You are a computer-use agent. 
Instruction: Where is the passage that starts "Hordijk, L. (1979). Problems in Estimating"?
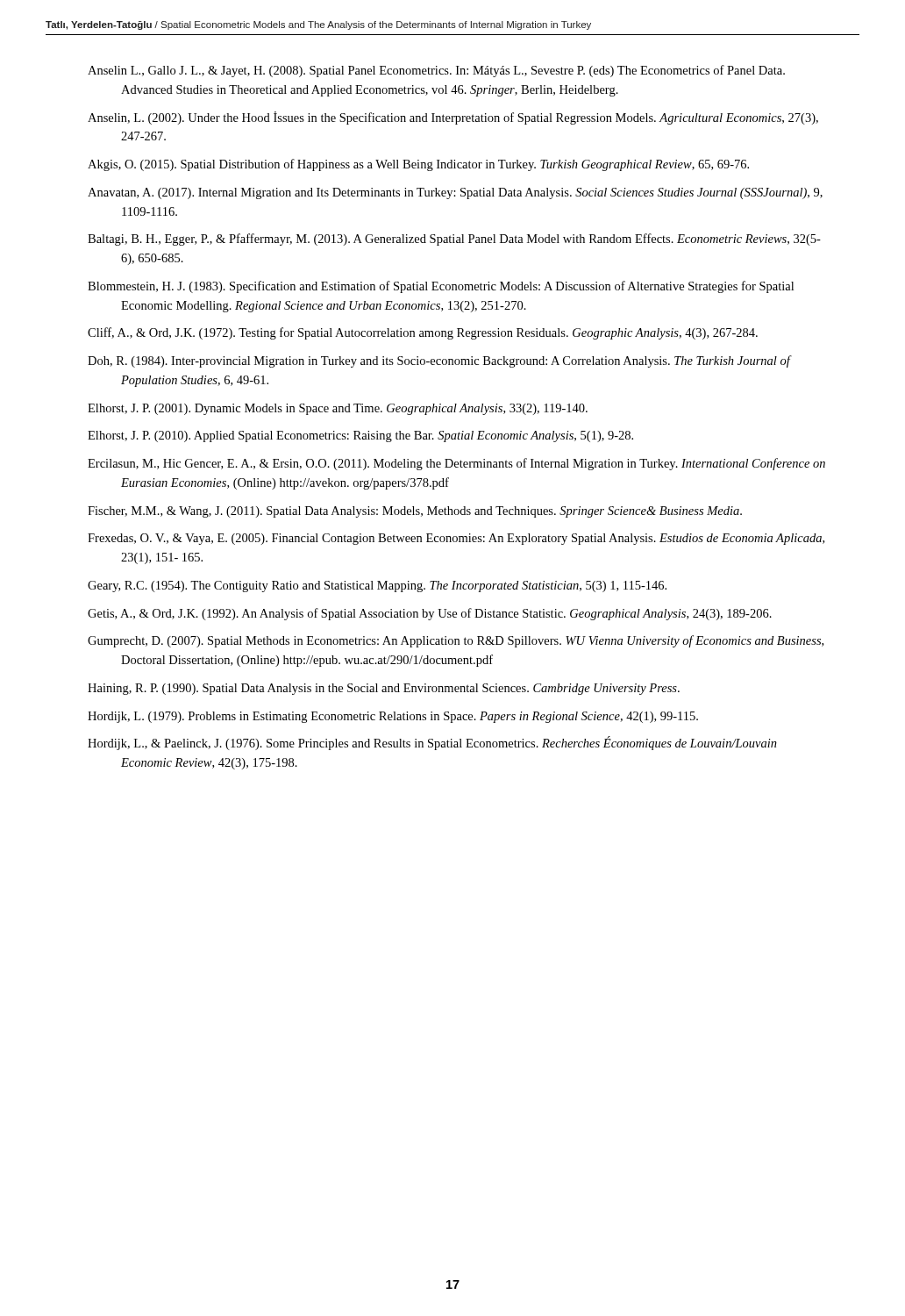(393, 715)
